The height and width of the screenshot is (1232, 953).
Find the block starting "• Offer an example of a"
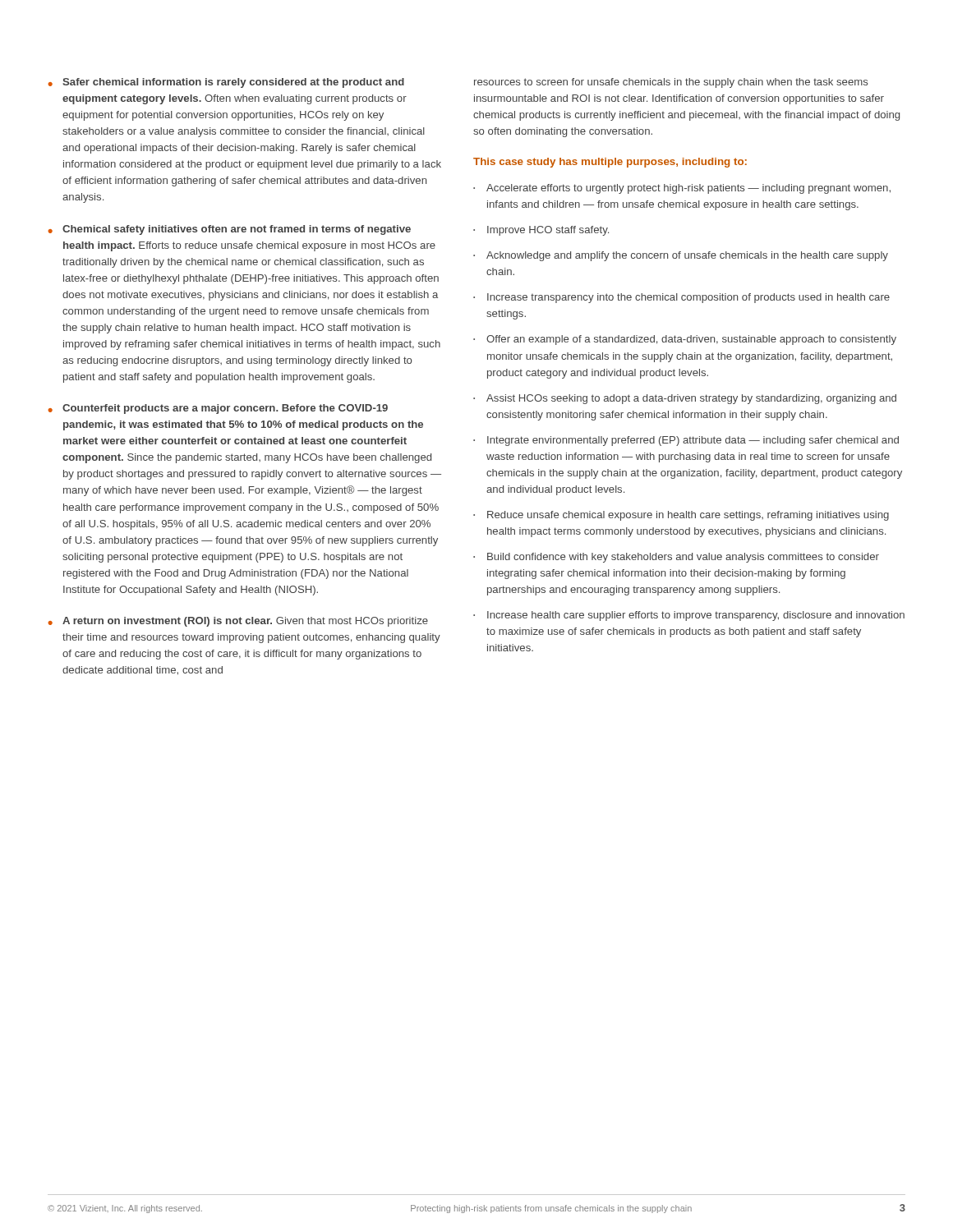(x=689, y=356)
